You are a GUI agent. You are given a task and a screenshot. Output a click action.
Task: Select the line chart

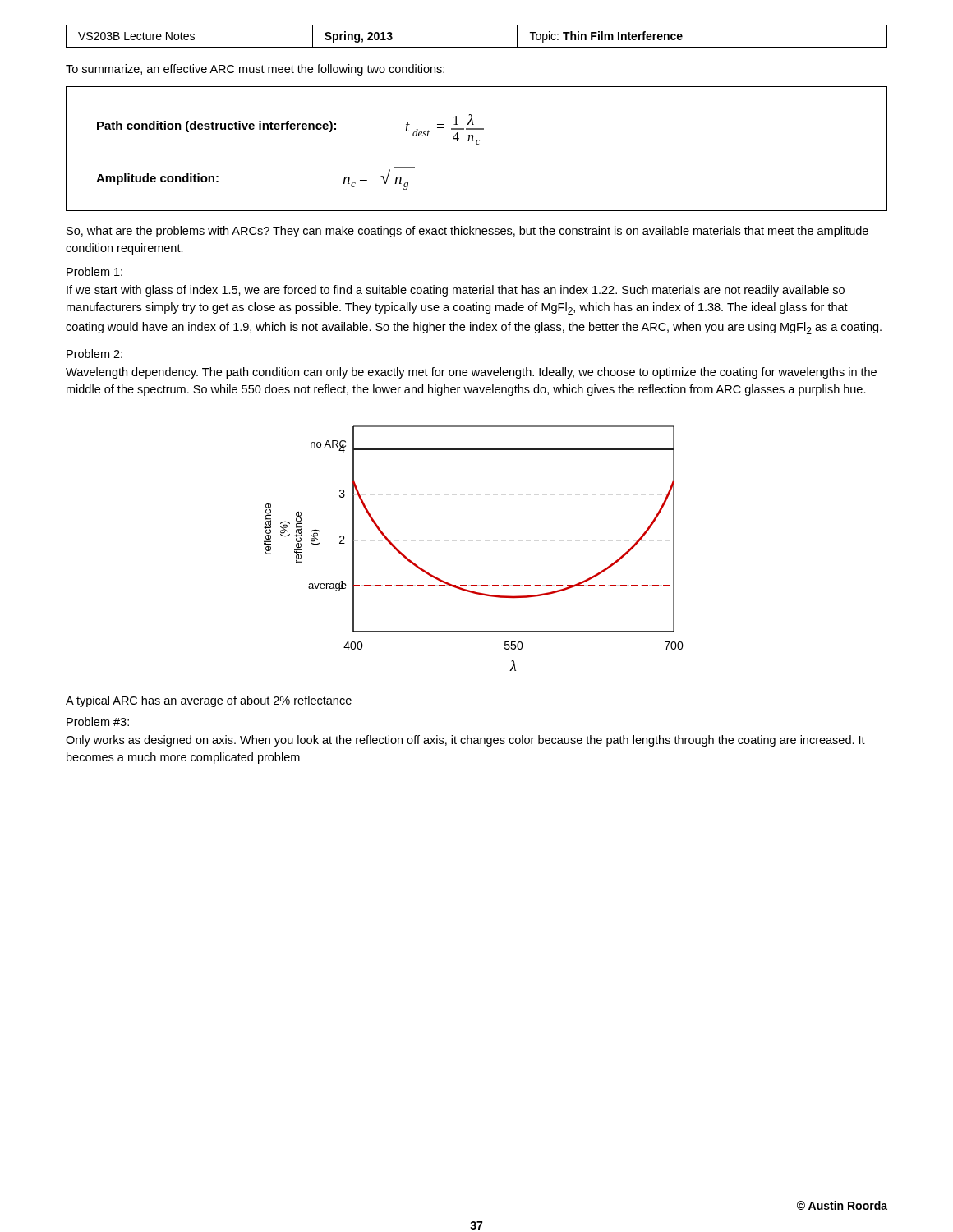pyautogui.click(x=476, y=549)
